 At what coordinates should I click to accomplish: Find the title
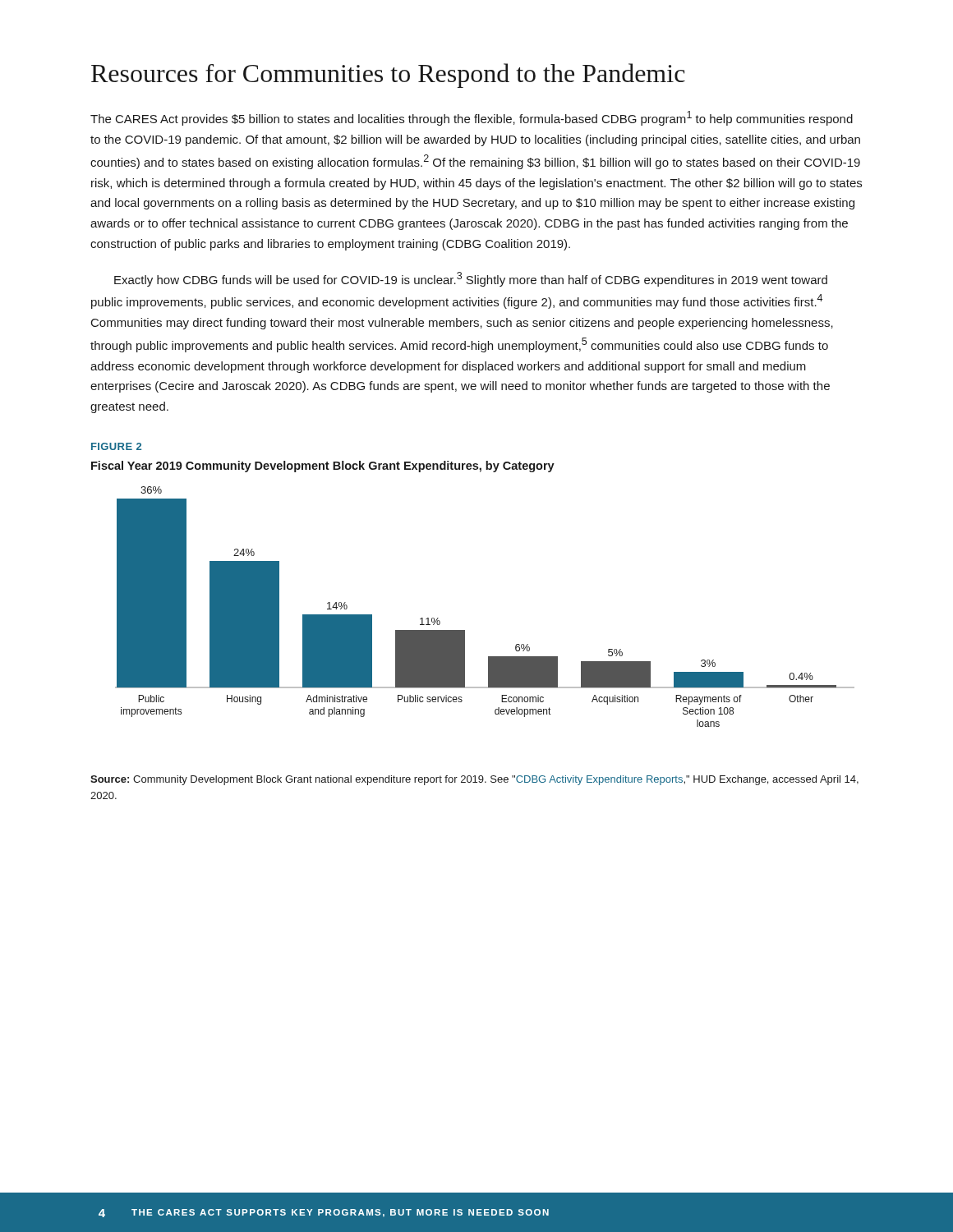[x=476, y=73]
